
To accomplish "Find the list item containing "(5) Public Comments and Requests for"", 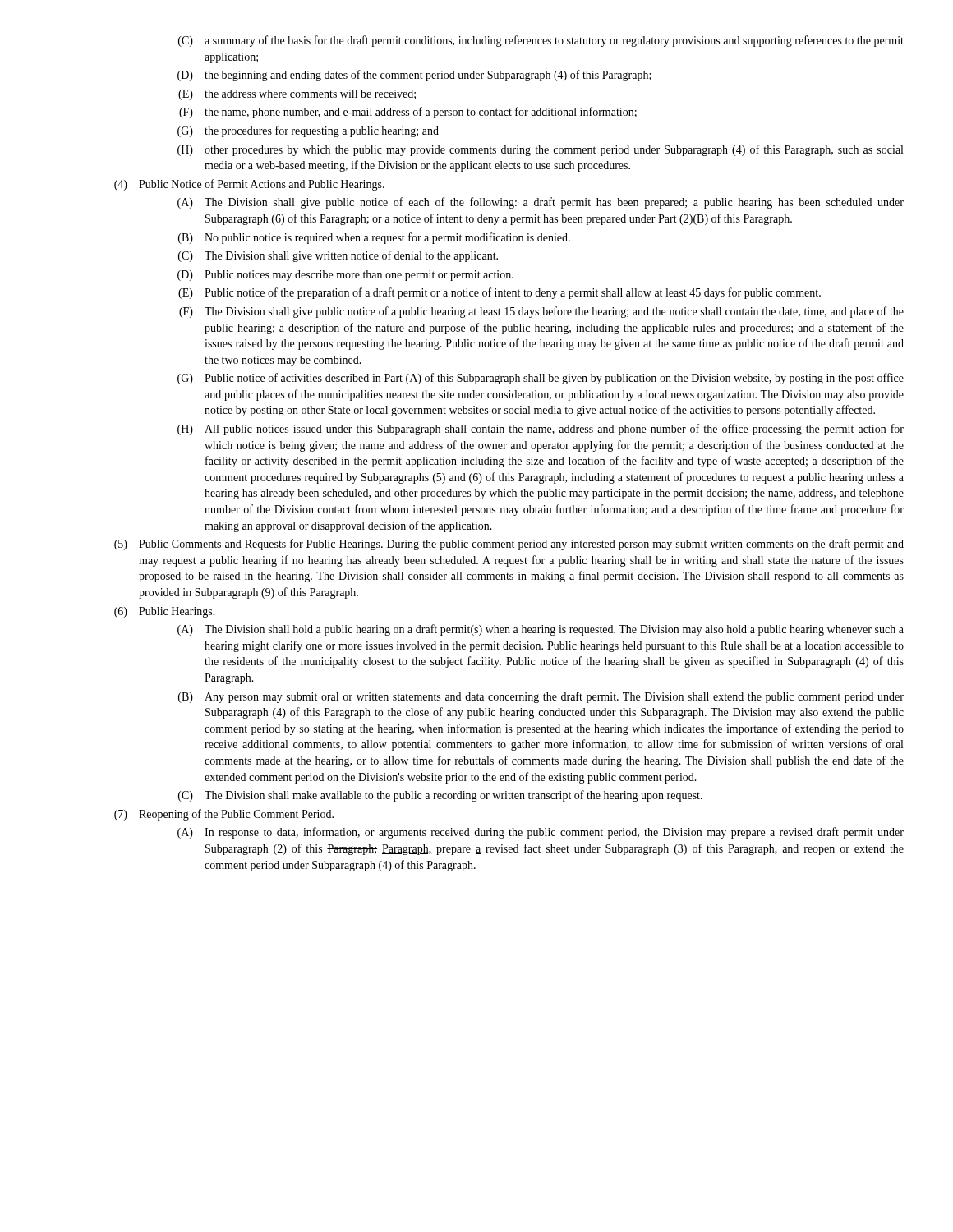I will click(x=493, y=569).
